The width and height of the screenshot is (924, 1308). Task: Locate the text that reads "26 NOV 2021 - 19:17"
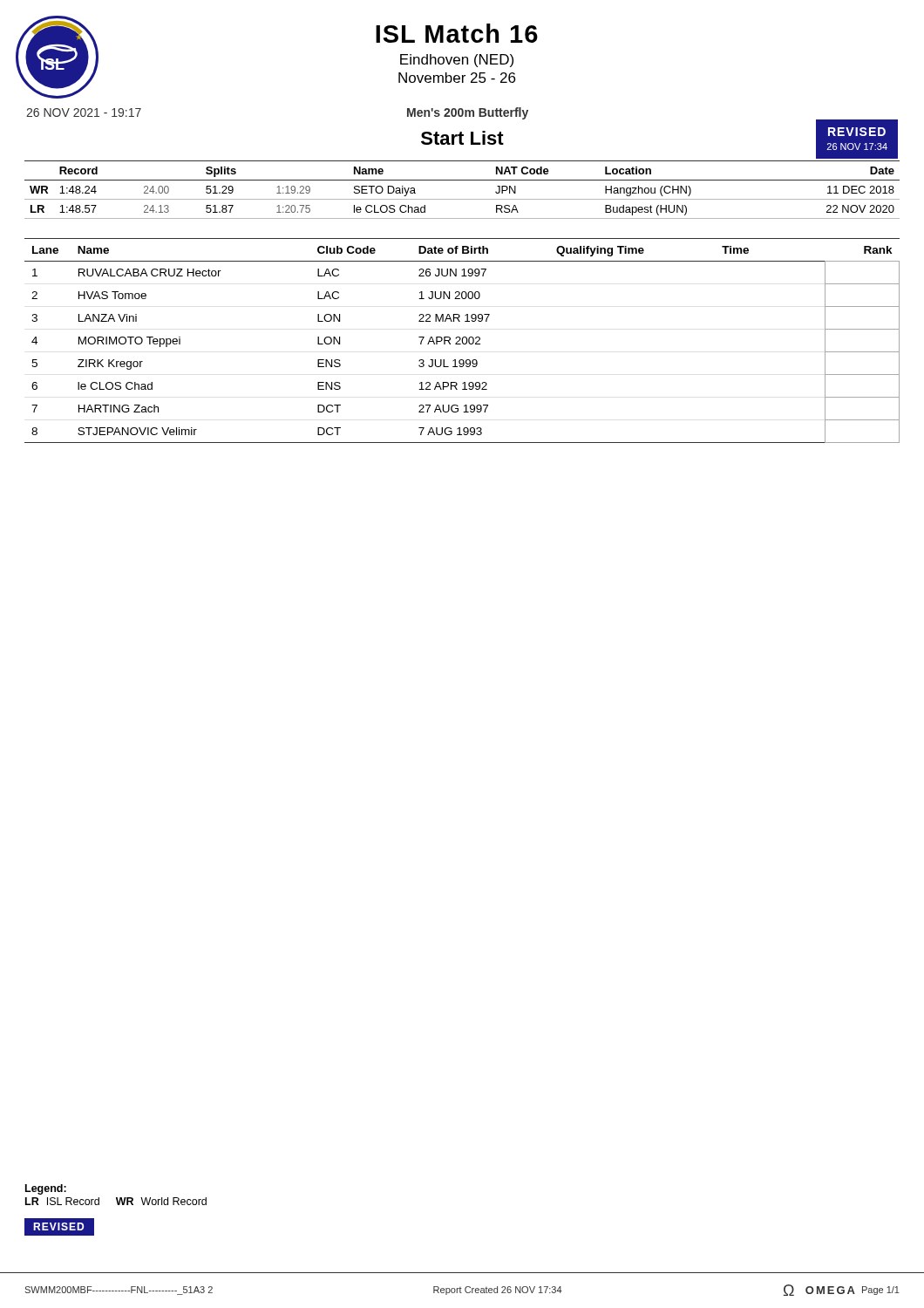(x=84, y=112)
